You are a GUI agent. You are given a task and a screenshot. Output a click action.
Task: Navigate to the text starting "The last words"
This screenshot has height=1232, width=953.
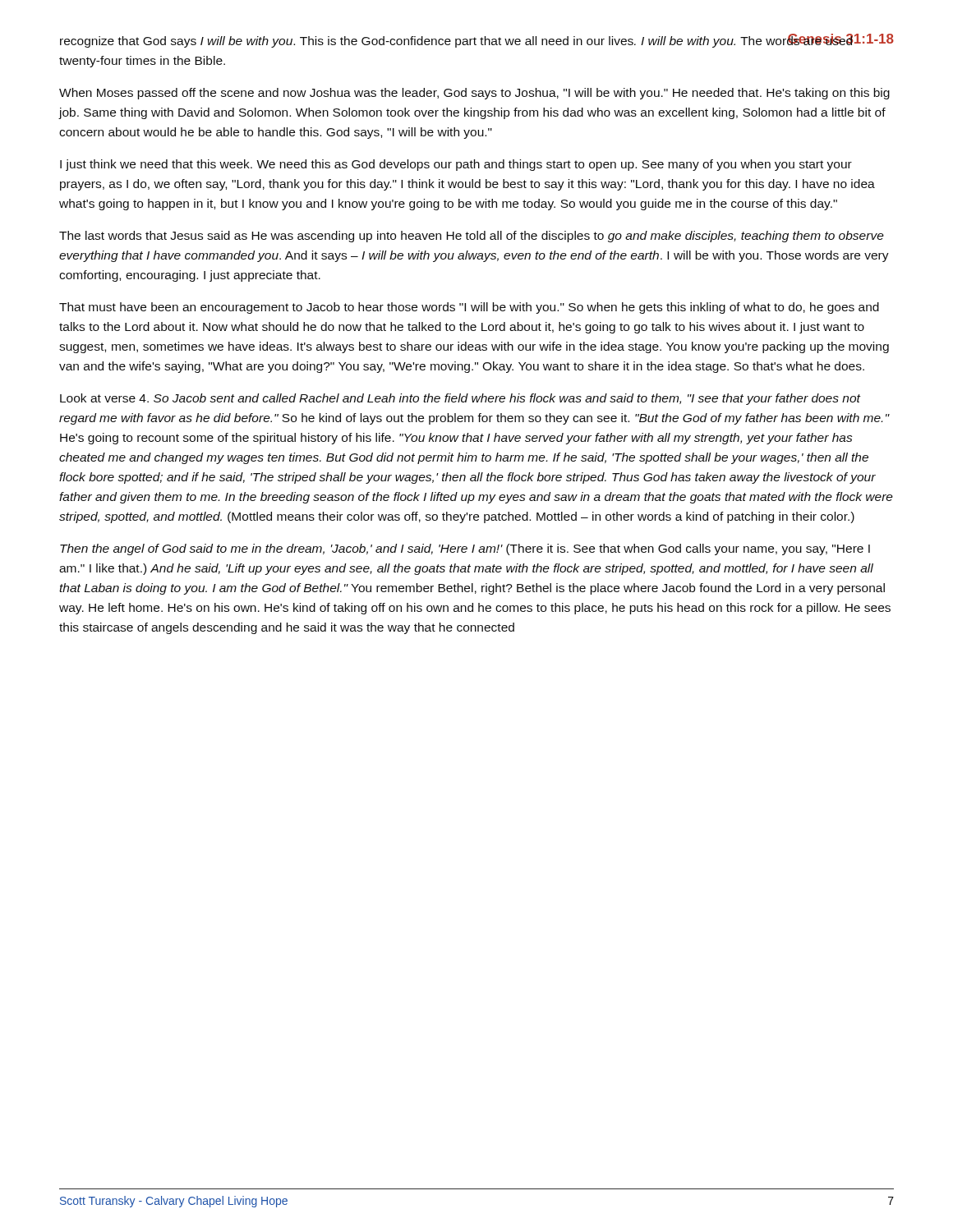click(474, 255)
